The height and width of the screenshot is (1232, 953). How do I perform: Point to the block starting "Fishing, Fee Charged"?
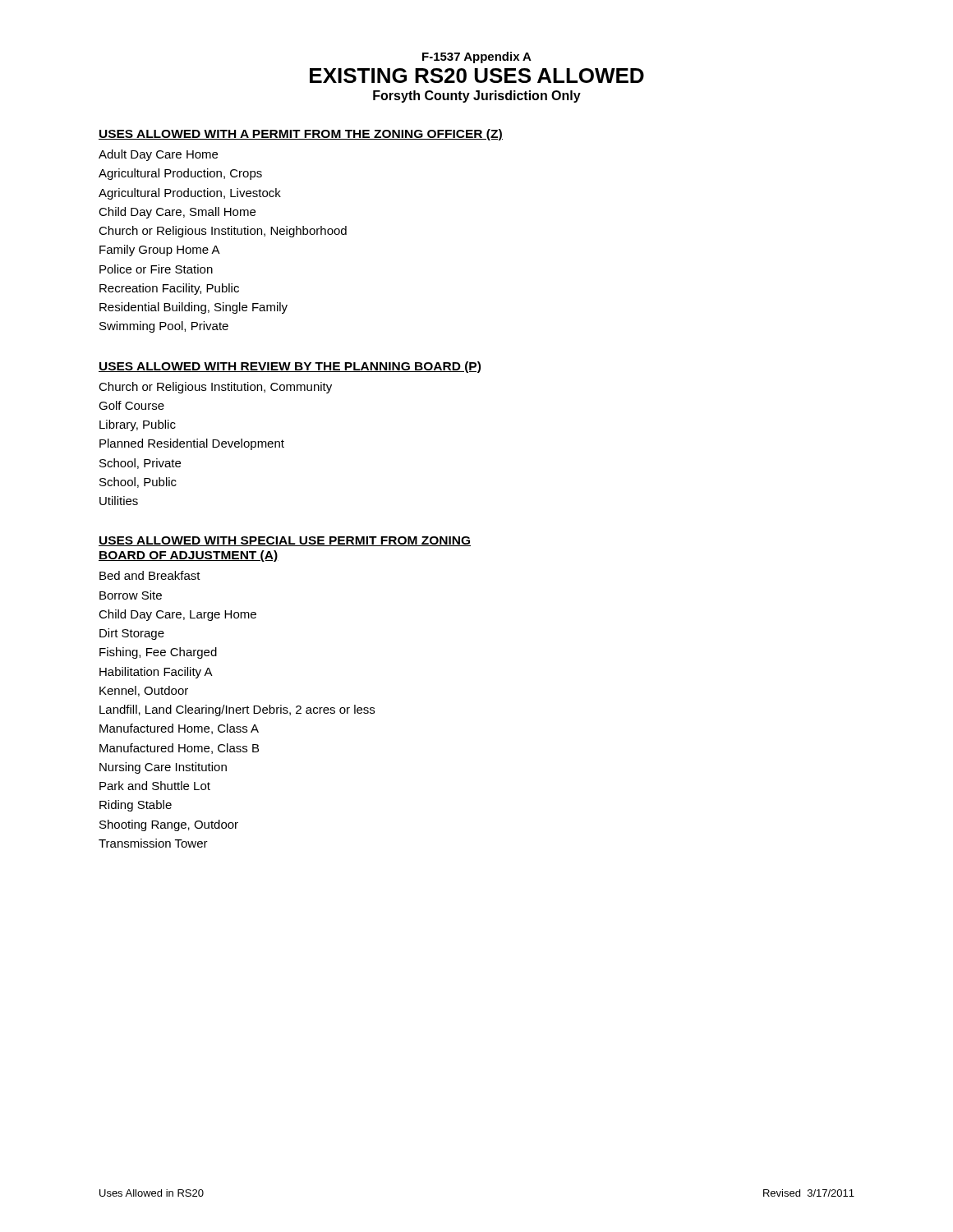(158, 652)
